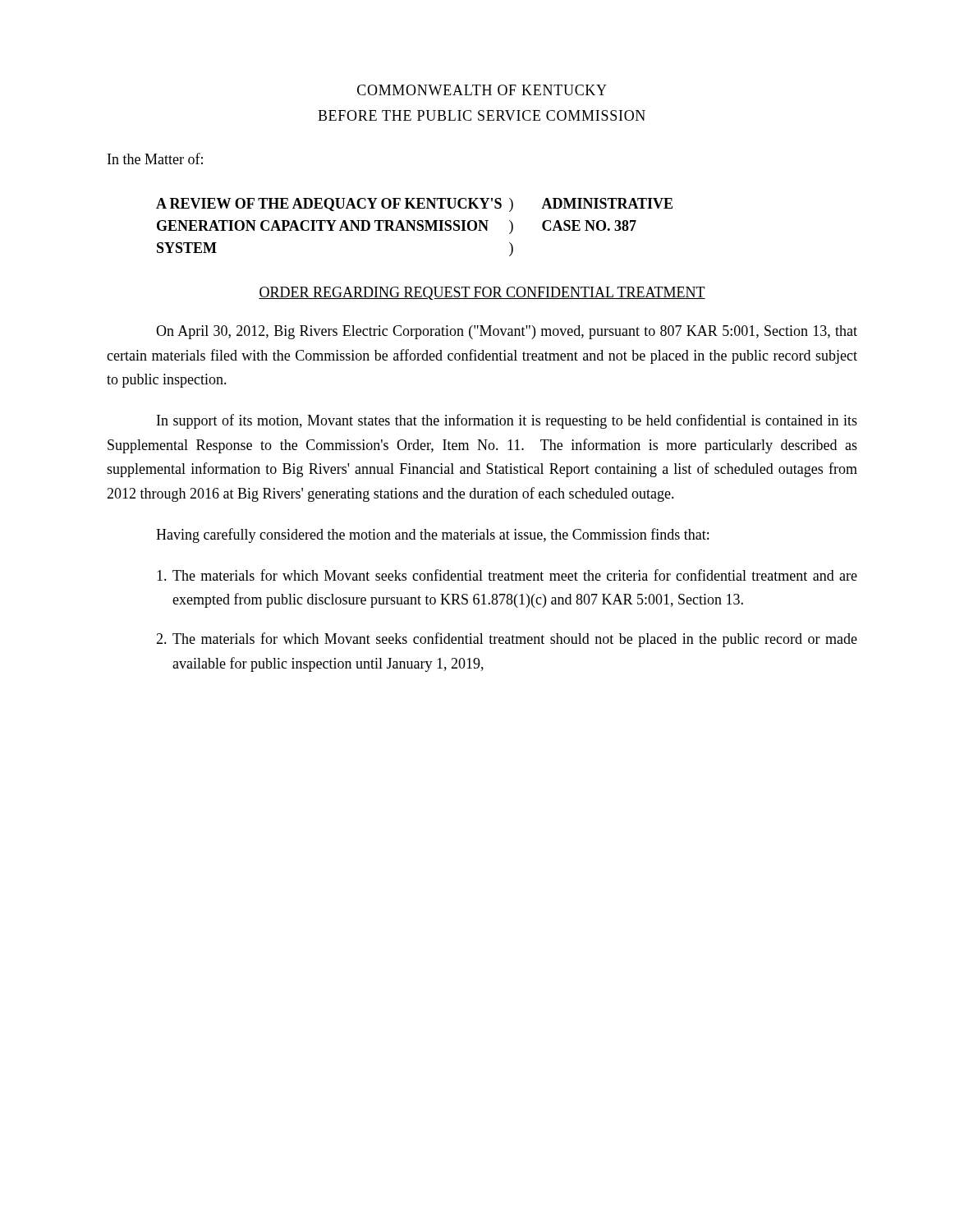Select the text block with the text "On April 30,"
Screen dimensions: 1232x964
(482, 355)
